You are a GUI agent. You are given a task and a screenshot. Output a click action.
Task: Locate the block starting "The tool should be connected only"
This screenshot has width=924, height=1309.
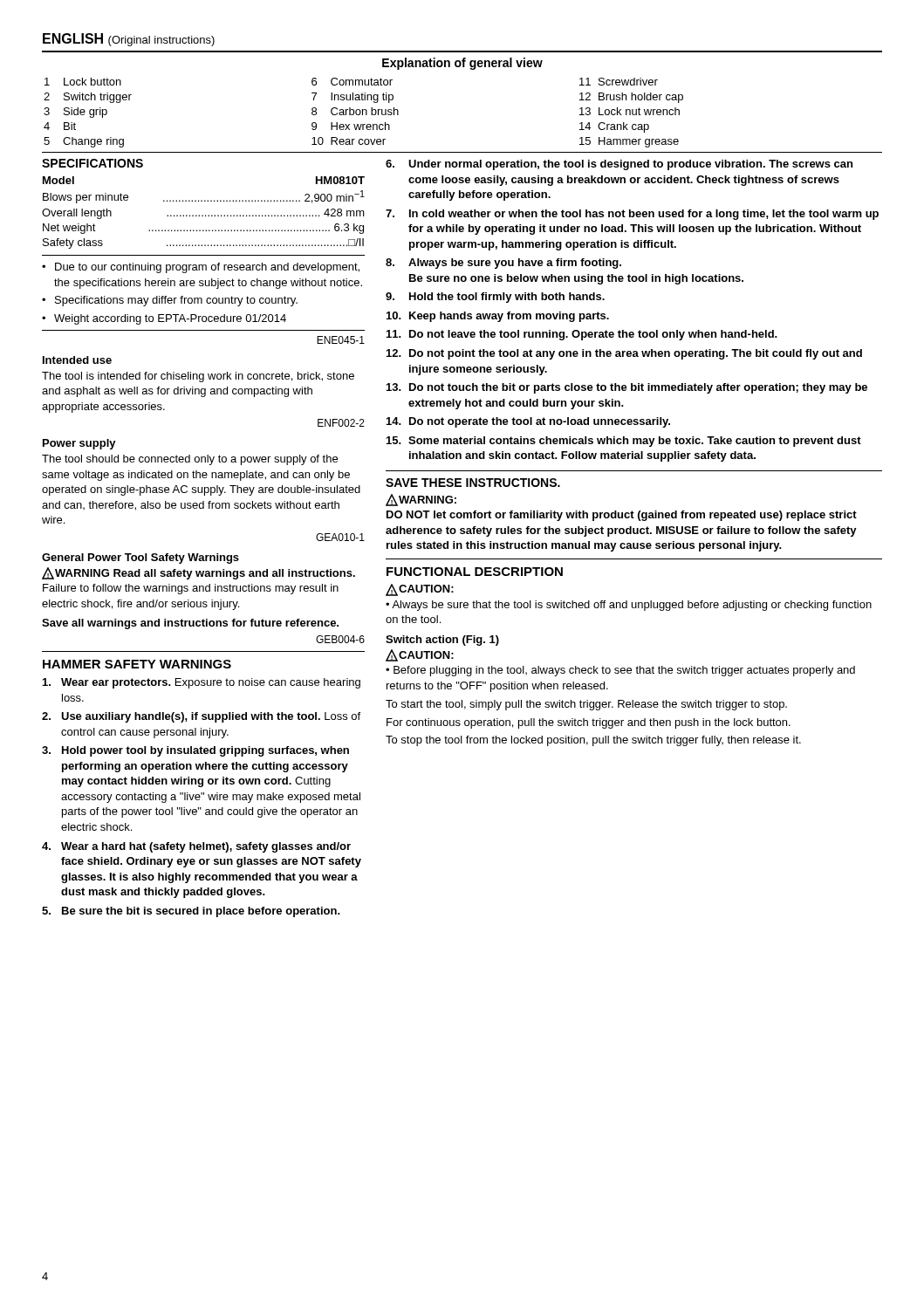201,489
